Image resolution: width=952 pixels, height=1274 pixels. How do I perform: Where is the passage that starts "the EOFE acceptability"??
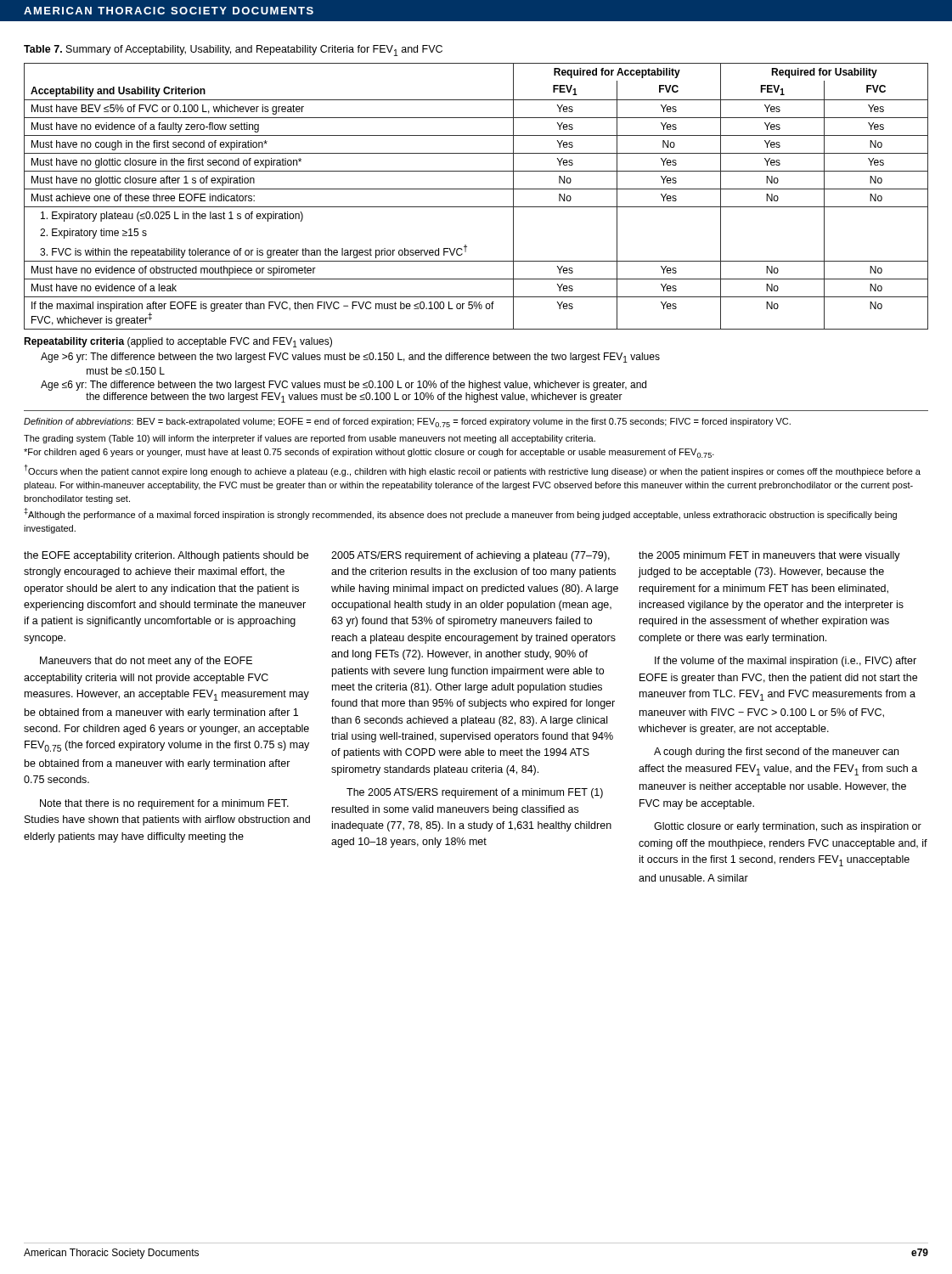(x=168, y=696)
